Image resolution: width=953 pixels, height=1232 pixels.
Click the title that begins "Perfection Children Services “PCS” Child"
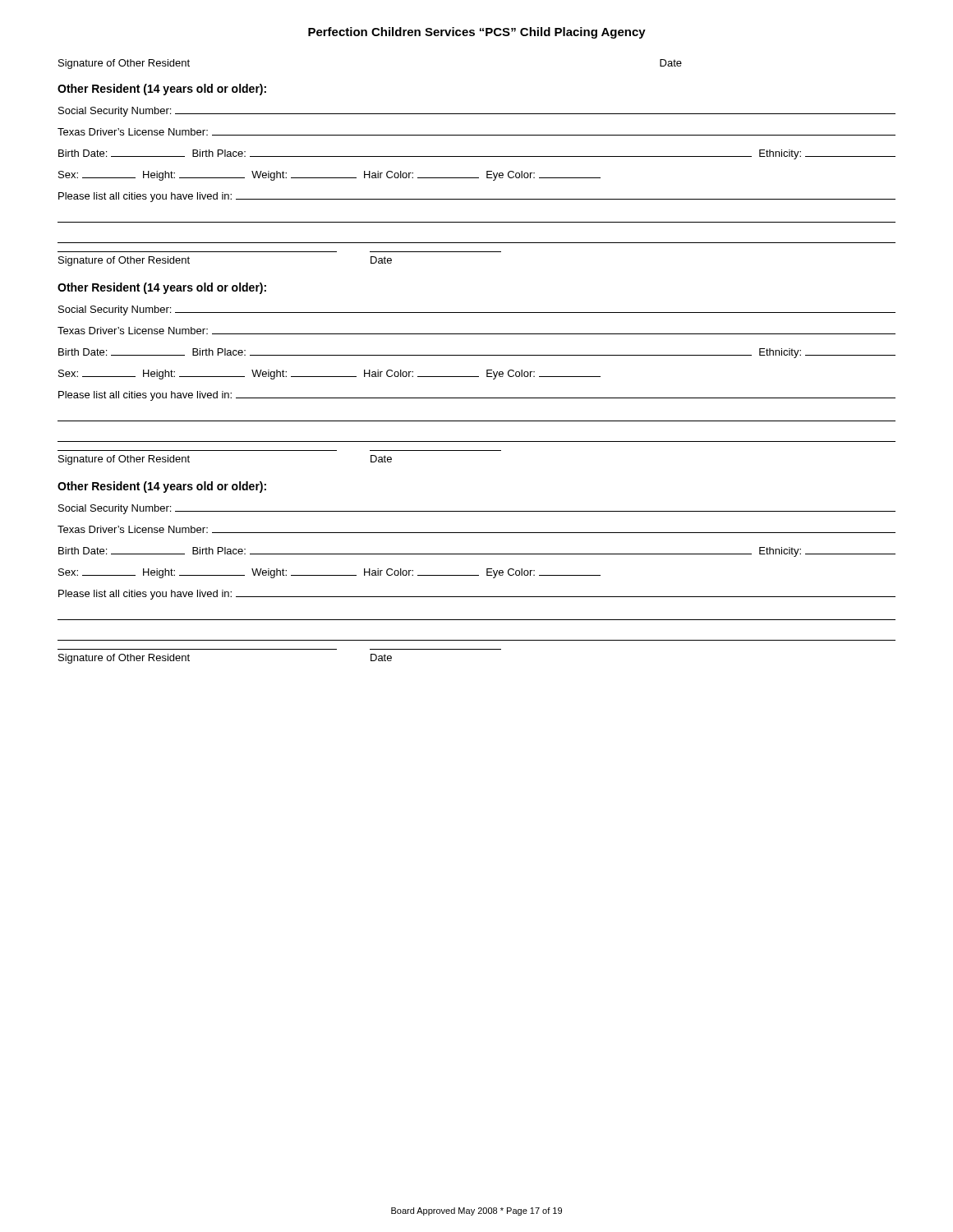tap(476, 32)
